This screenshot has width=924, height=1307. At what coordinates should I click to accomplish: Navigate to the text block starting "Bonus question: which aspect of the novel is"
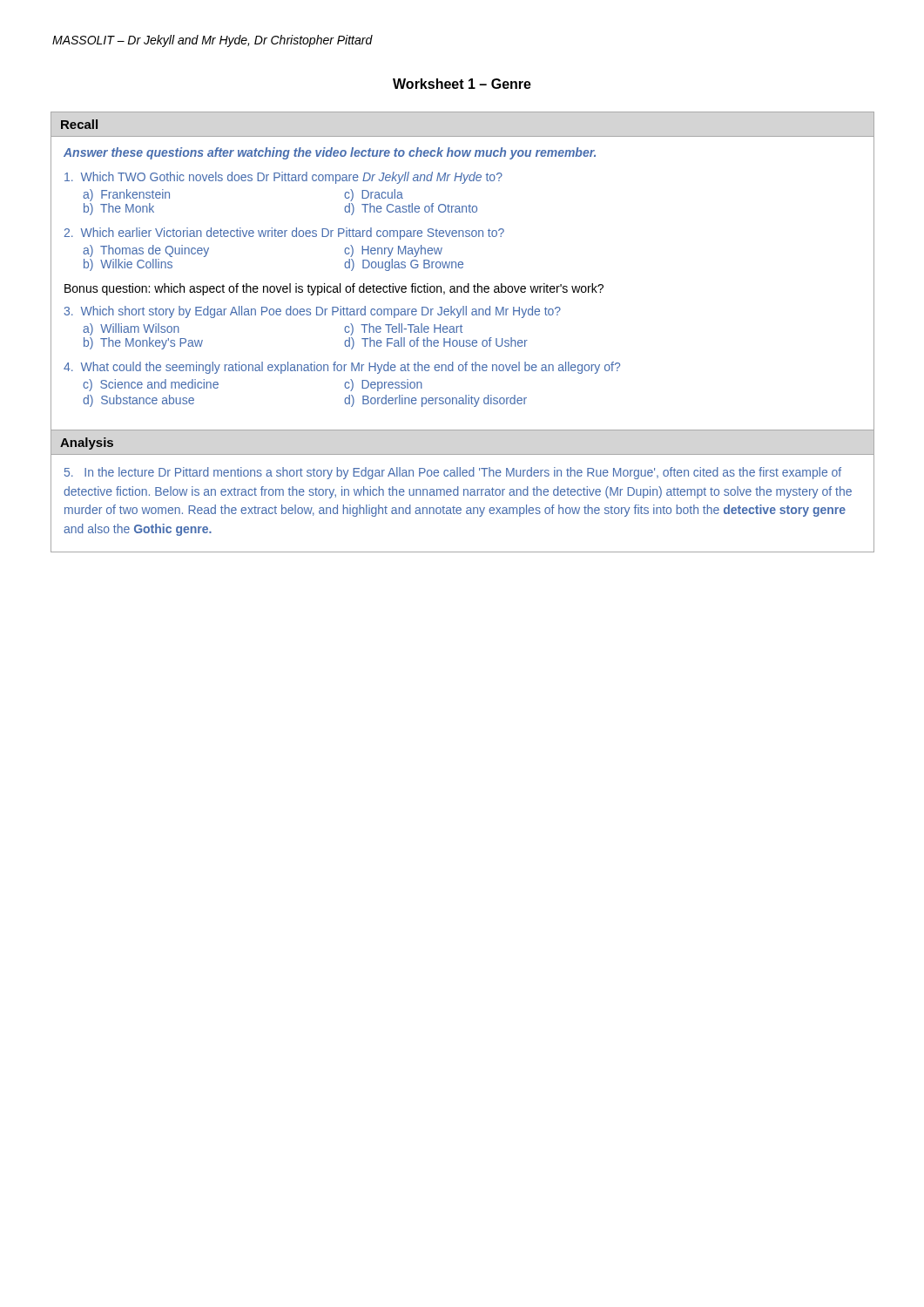click(x=334, y=288)
